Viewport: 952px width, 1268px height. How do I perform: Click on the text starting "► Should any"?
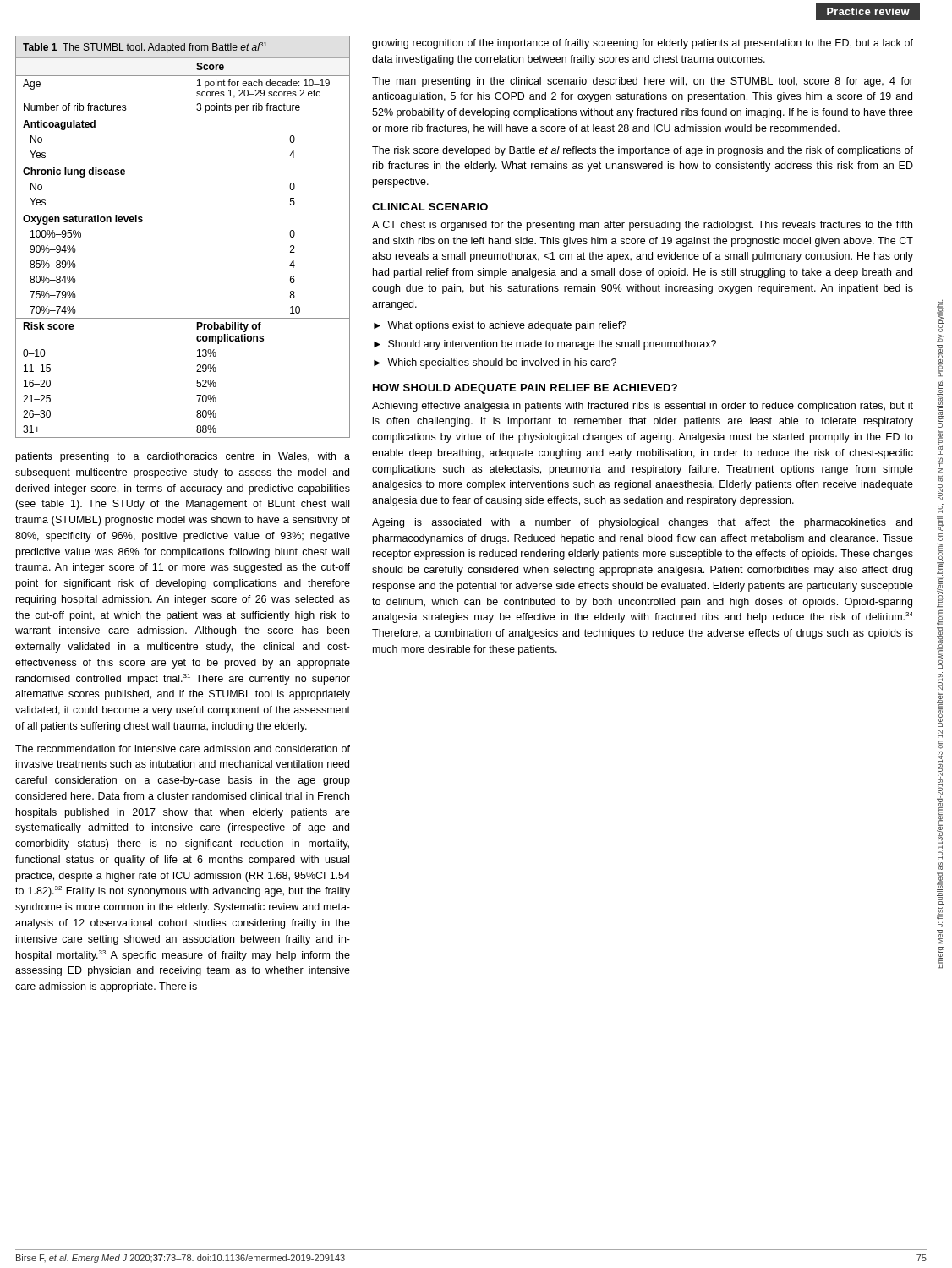click(544, 344)
